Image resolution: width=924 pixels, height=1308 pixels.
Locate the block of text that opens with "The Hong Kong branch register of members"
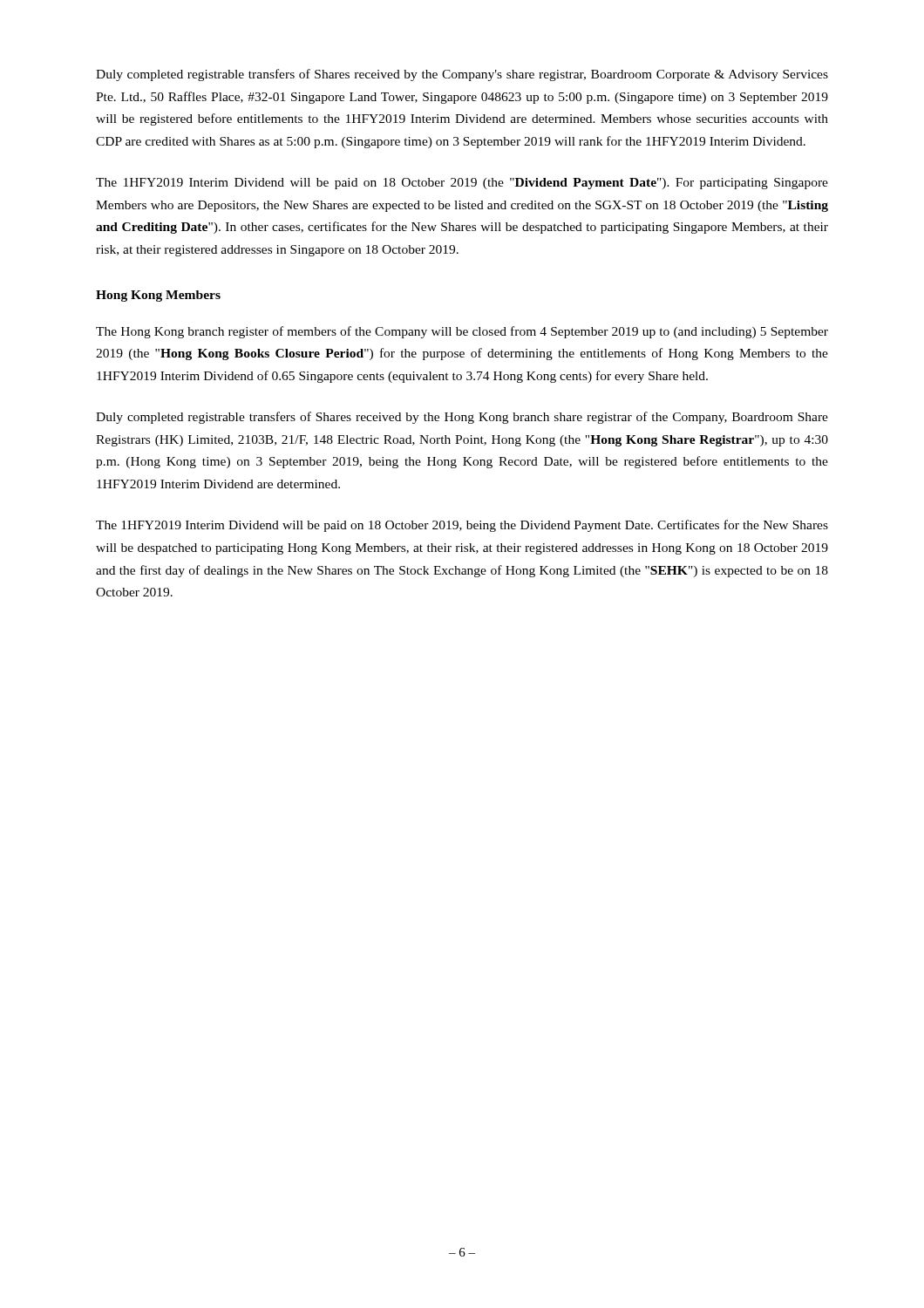tap(462, 353)
